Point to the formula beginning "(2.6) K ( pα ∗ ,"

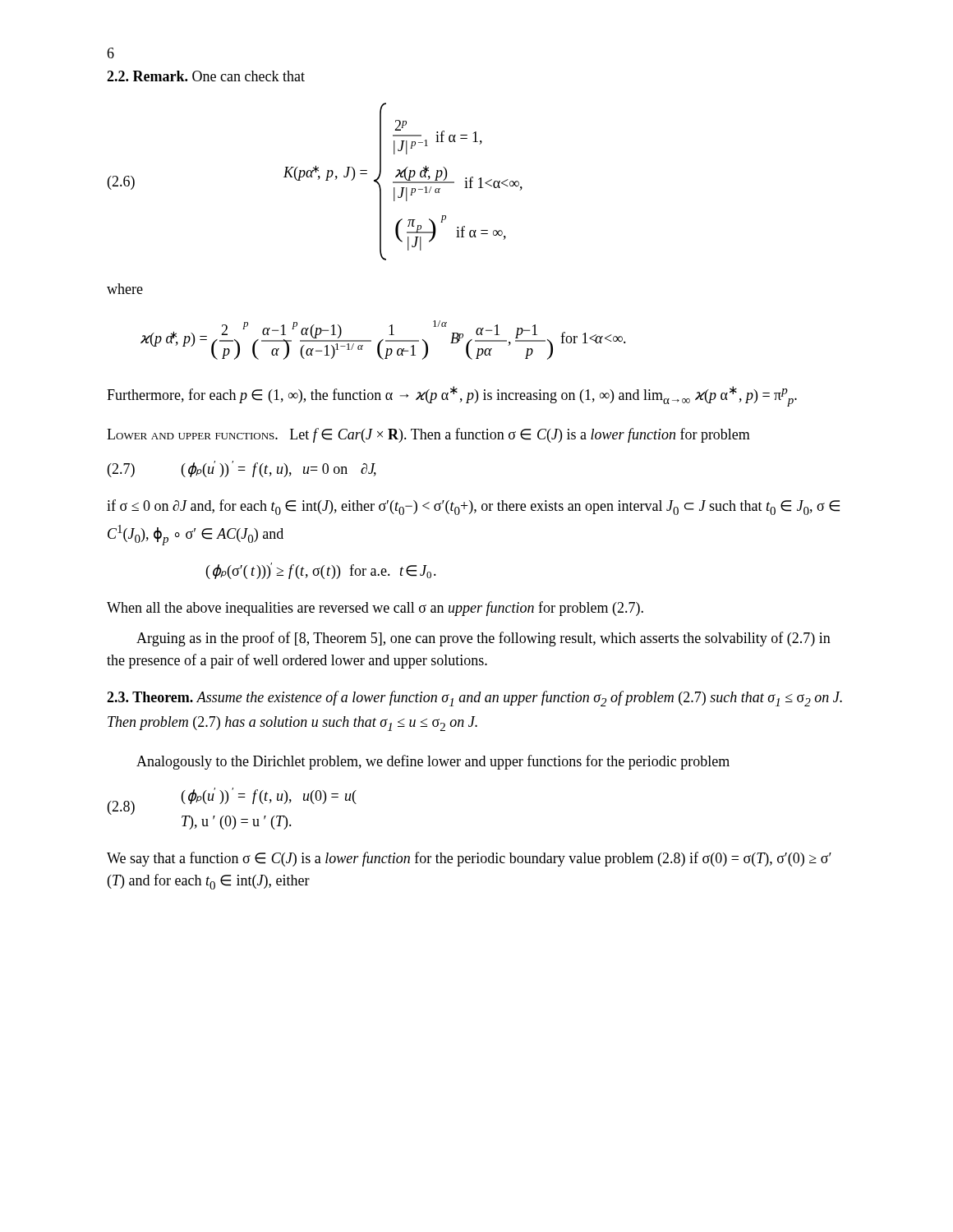coord(476,182)
